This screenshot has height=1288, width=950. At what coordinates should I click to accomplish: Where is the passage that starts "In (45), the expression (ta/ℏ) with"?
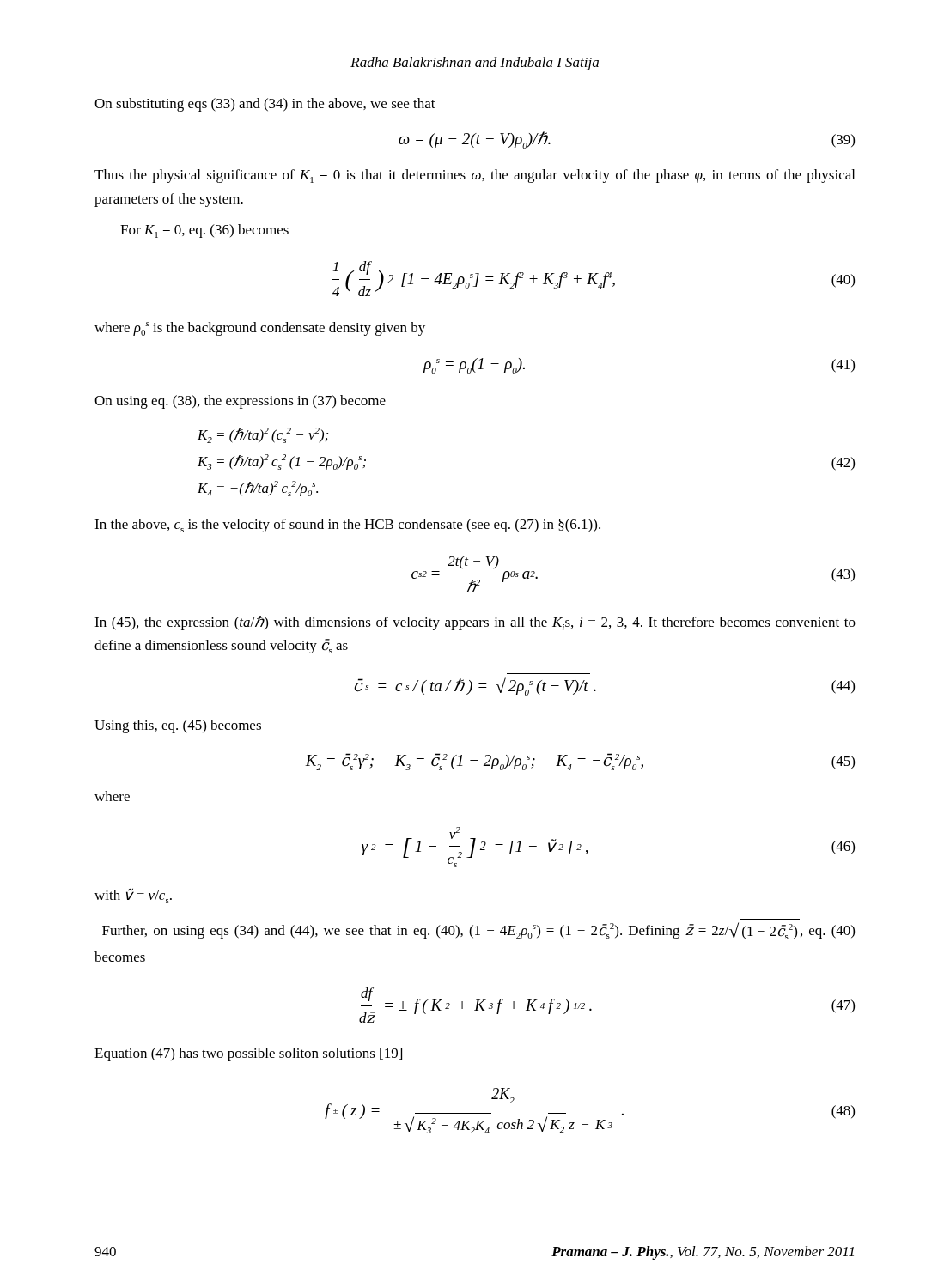pyautogui.click(x=475, y=635)
